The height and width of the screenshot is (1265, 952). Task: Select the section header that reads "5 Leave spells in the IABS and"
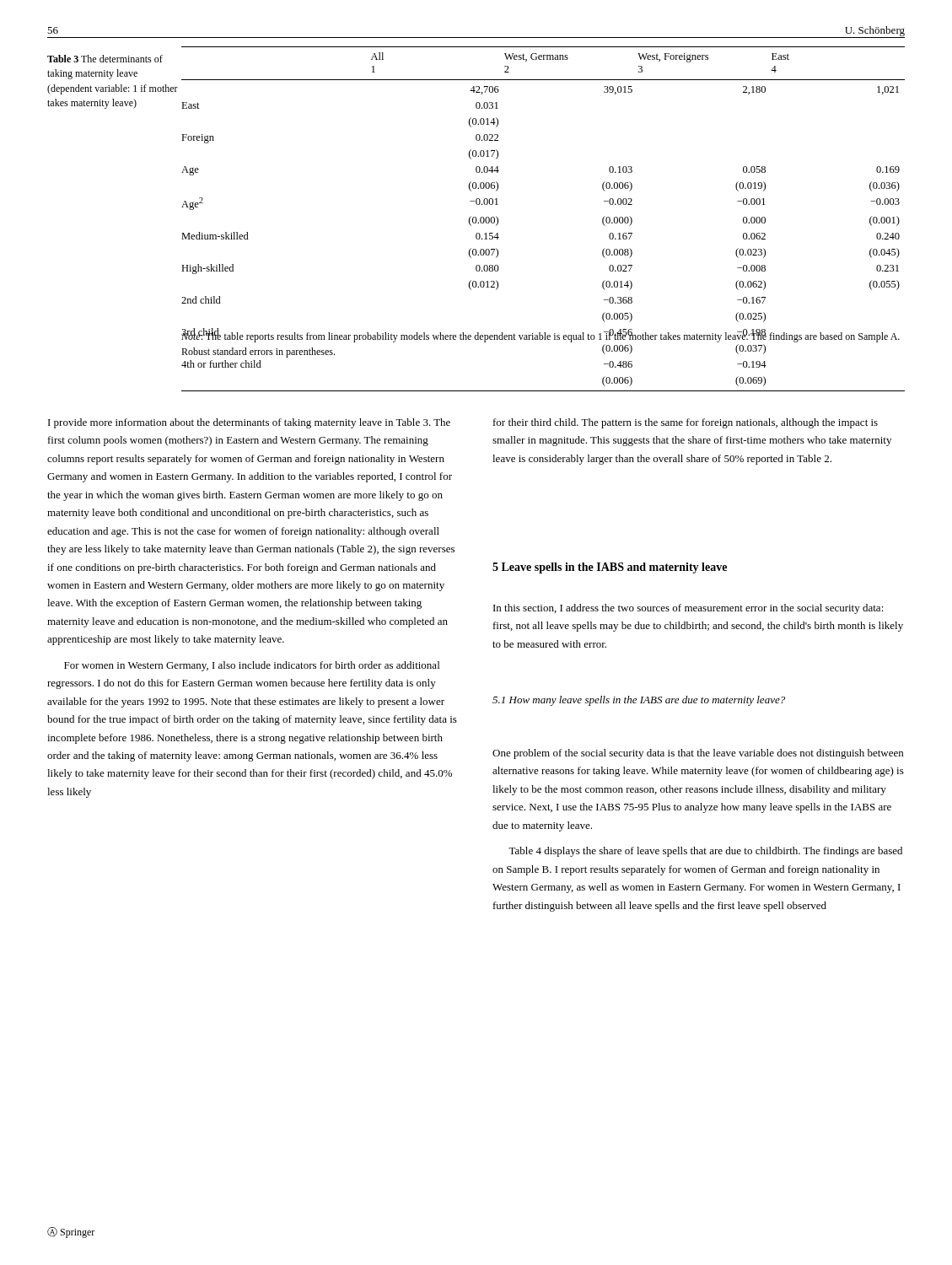(x=610, y=567)
